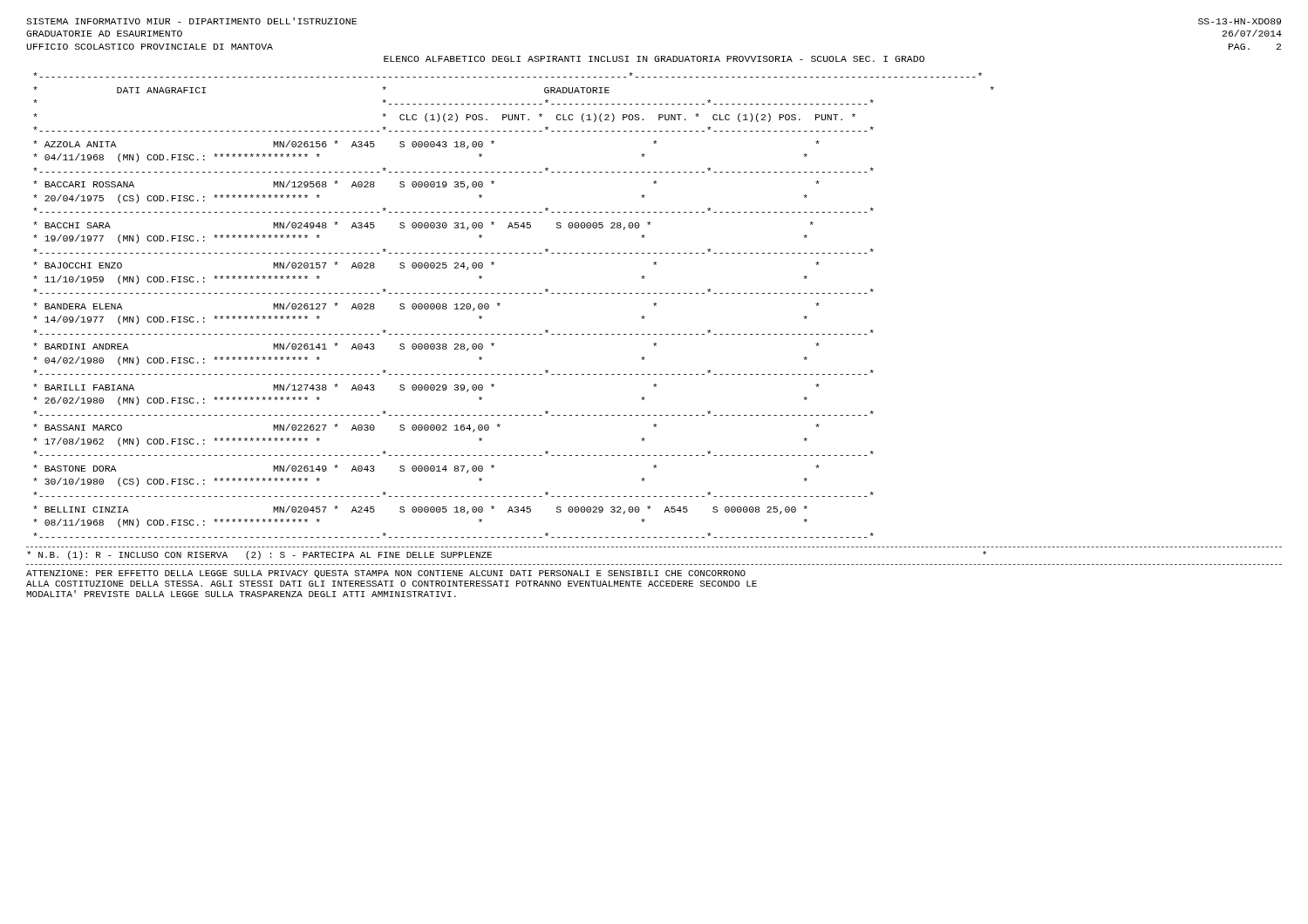Point to the text starting "ELENCO ALFABETICO DEGLI ASPIRANTI INCLUSI IN"

point(654,59)
